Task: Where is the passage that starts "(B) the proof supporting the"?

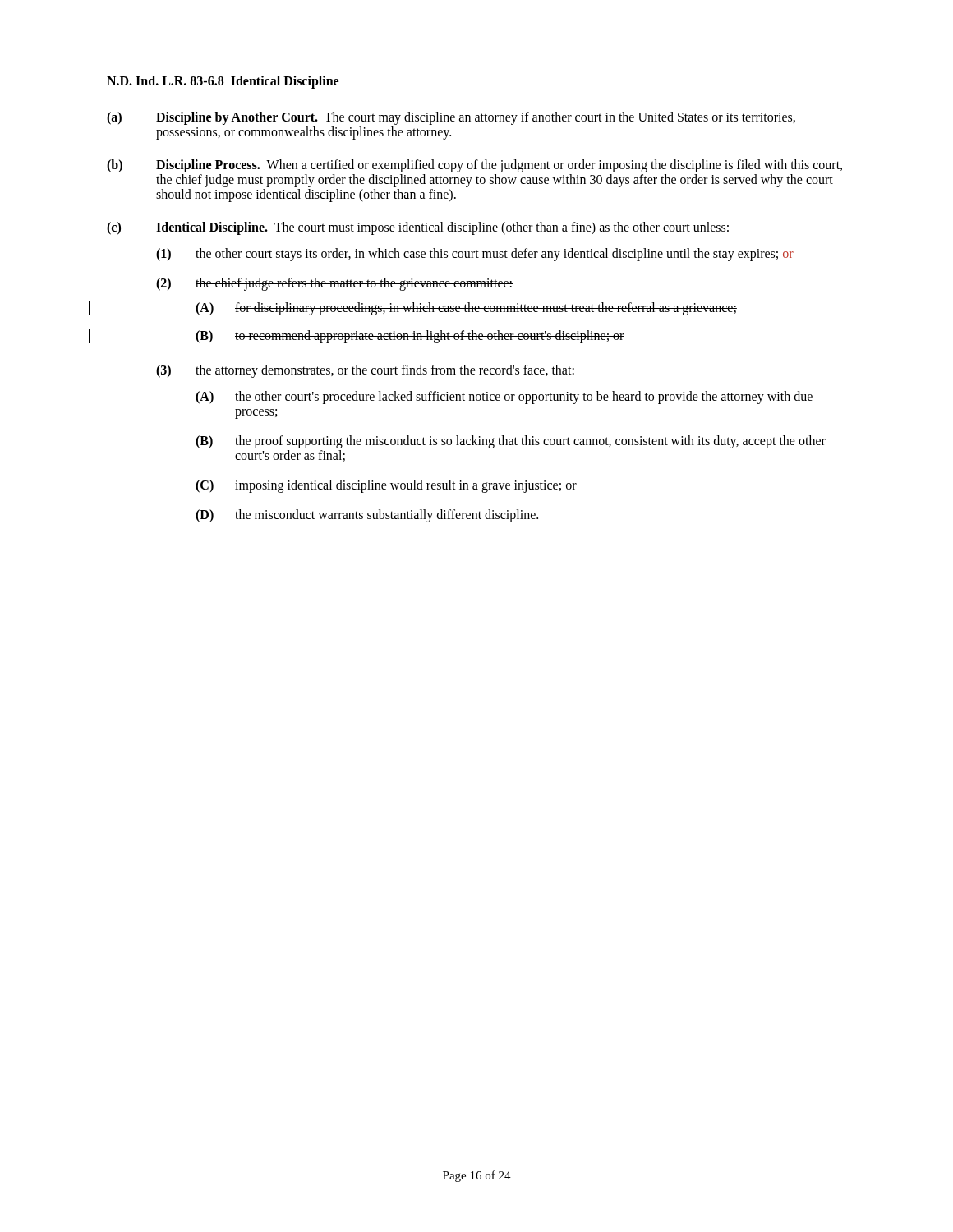Action: pos(521,448)
